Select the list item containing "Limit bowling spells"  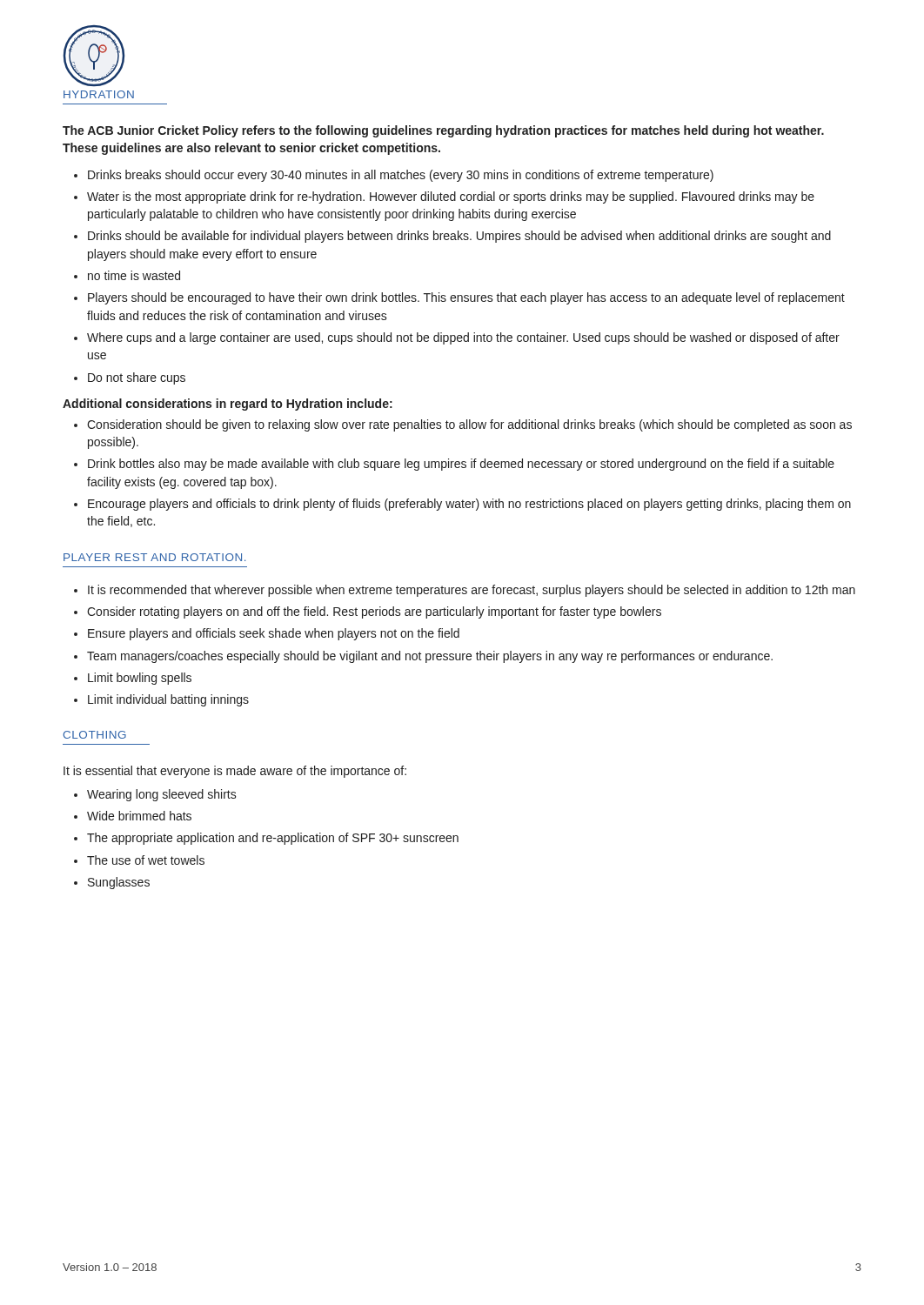(139, 678)
